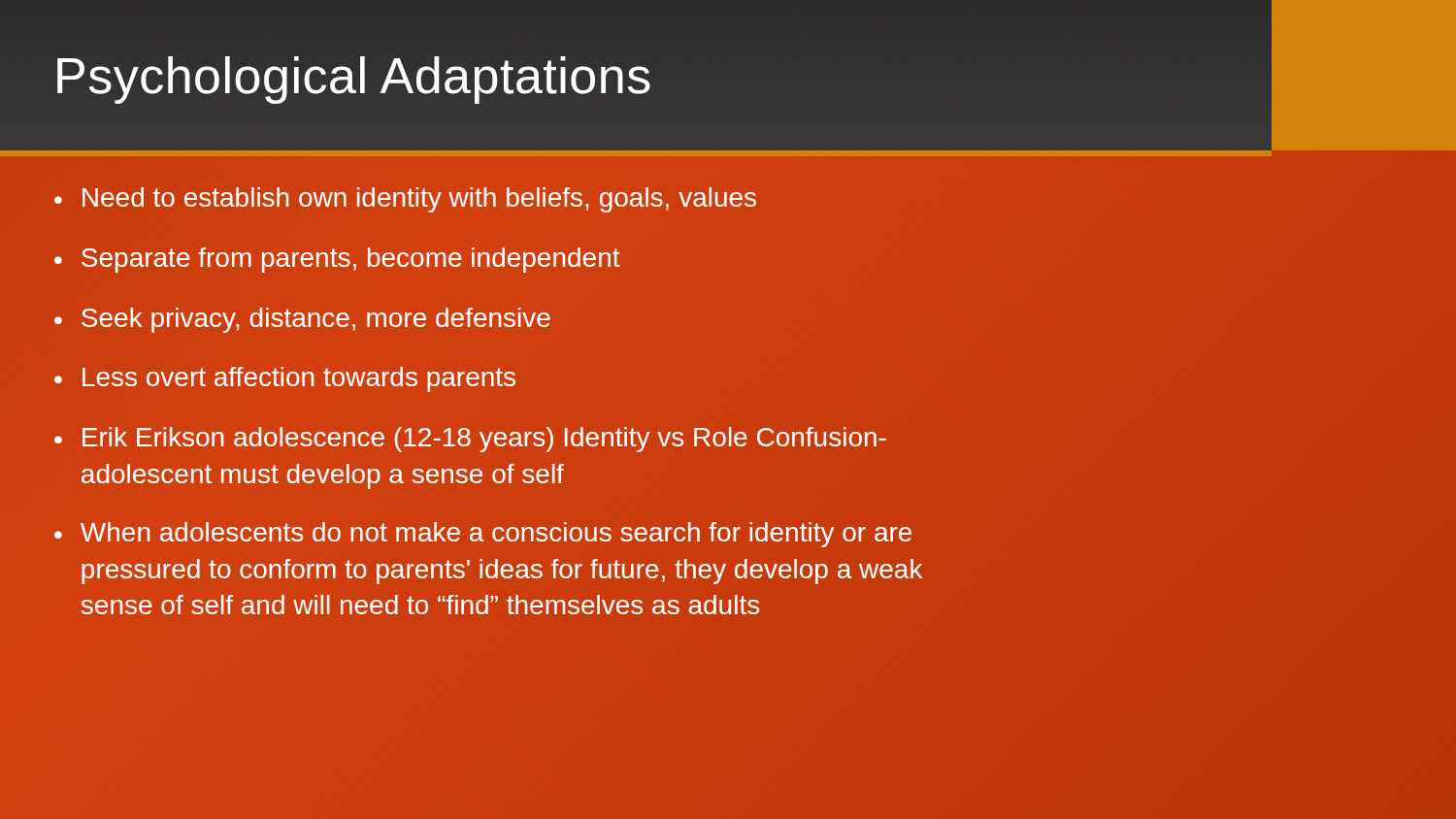Select the list item that says "• Less overt affection towards parents"
Viewport: 1456px width, 819px height.
pos(285,379)
